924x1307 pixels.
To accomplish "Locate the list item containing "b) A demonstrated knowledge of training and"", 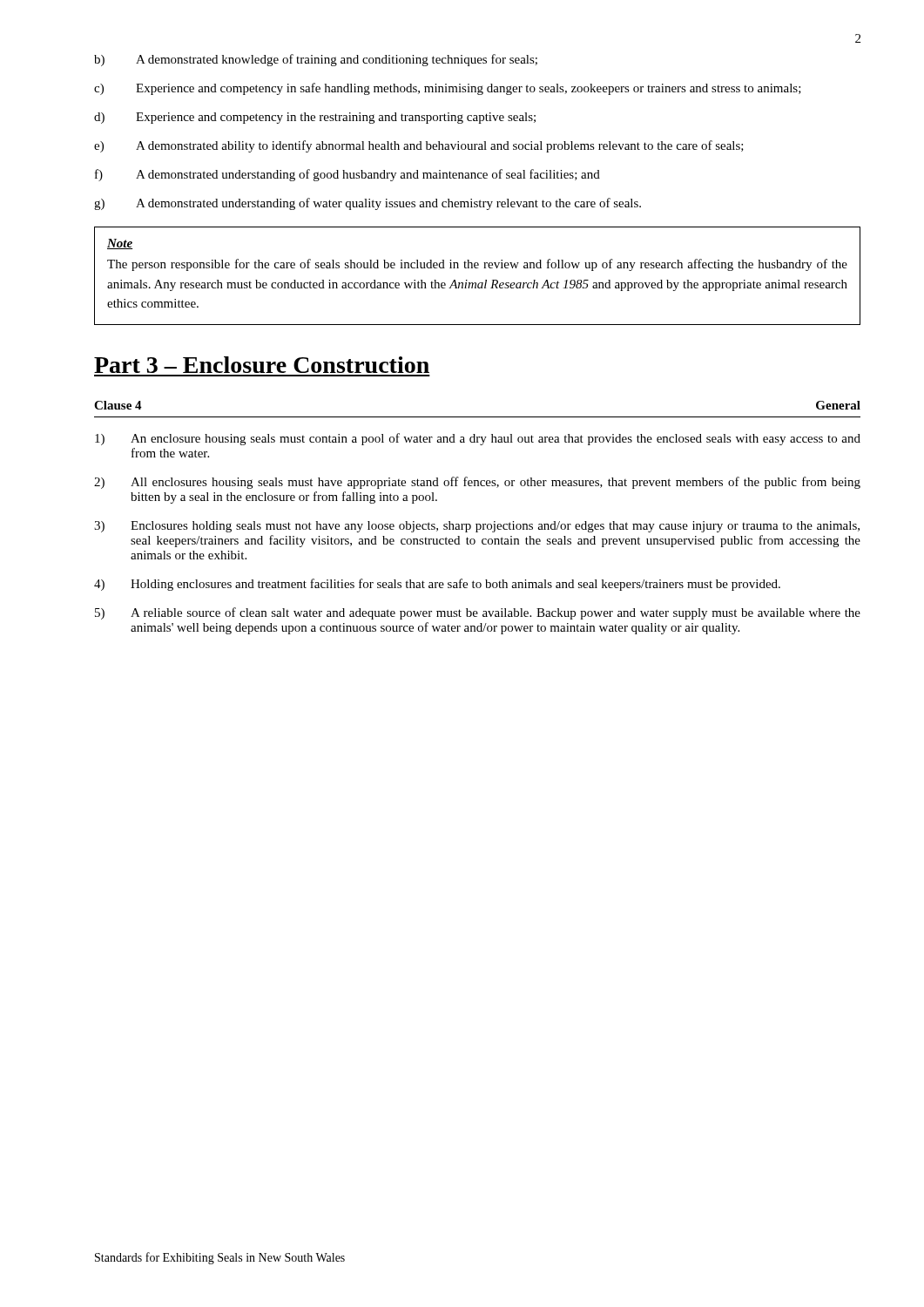I will pyautogui.click(x=477, y=60).
